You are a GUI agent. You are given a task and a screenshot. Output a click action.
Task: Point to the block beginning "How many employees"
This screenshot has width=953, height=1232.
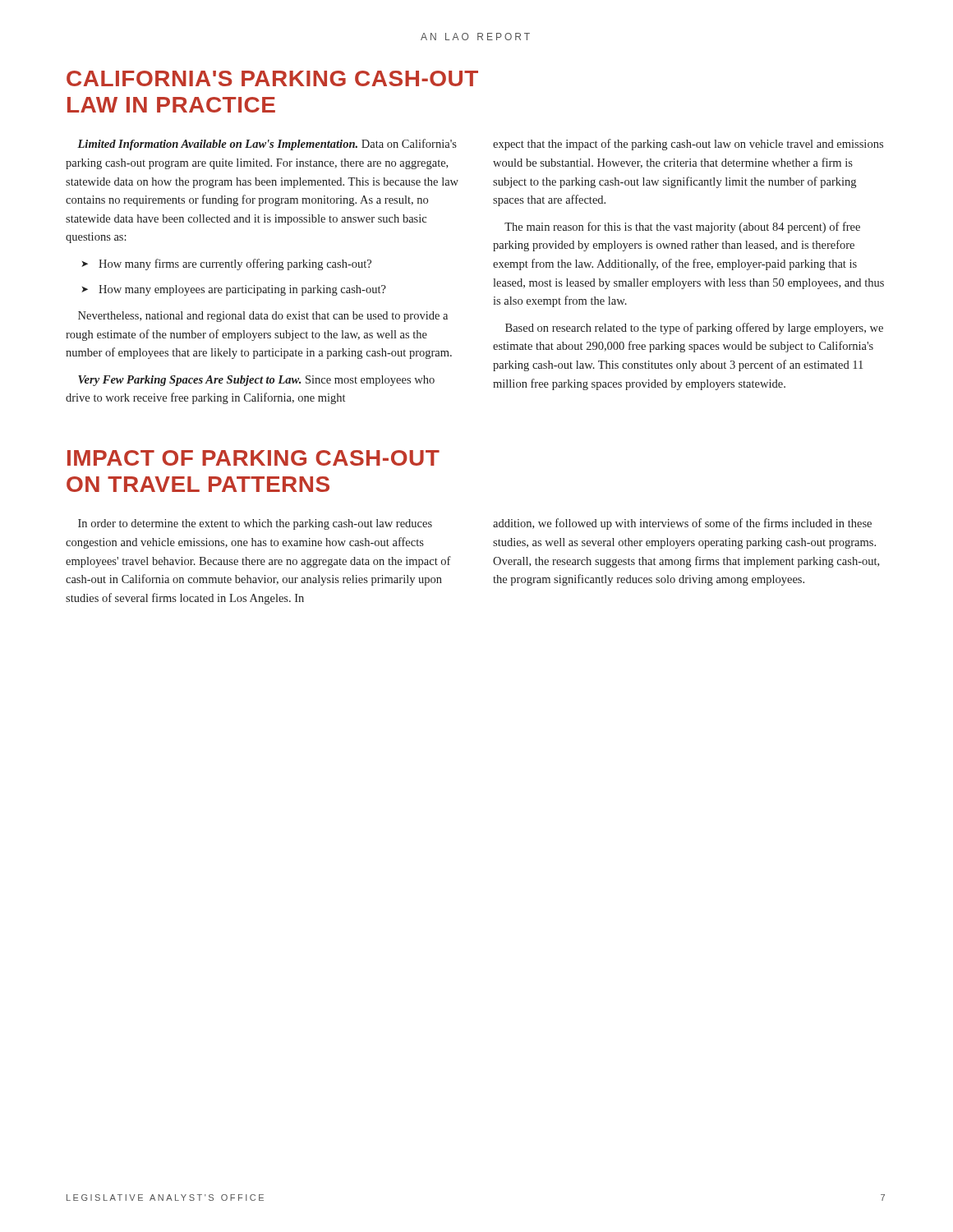[242, 289]
